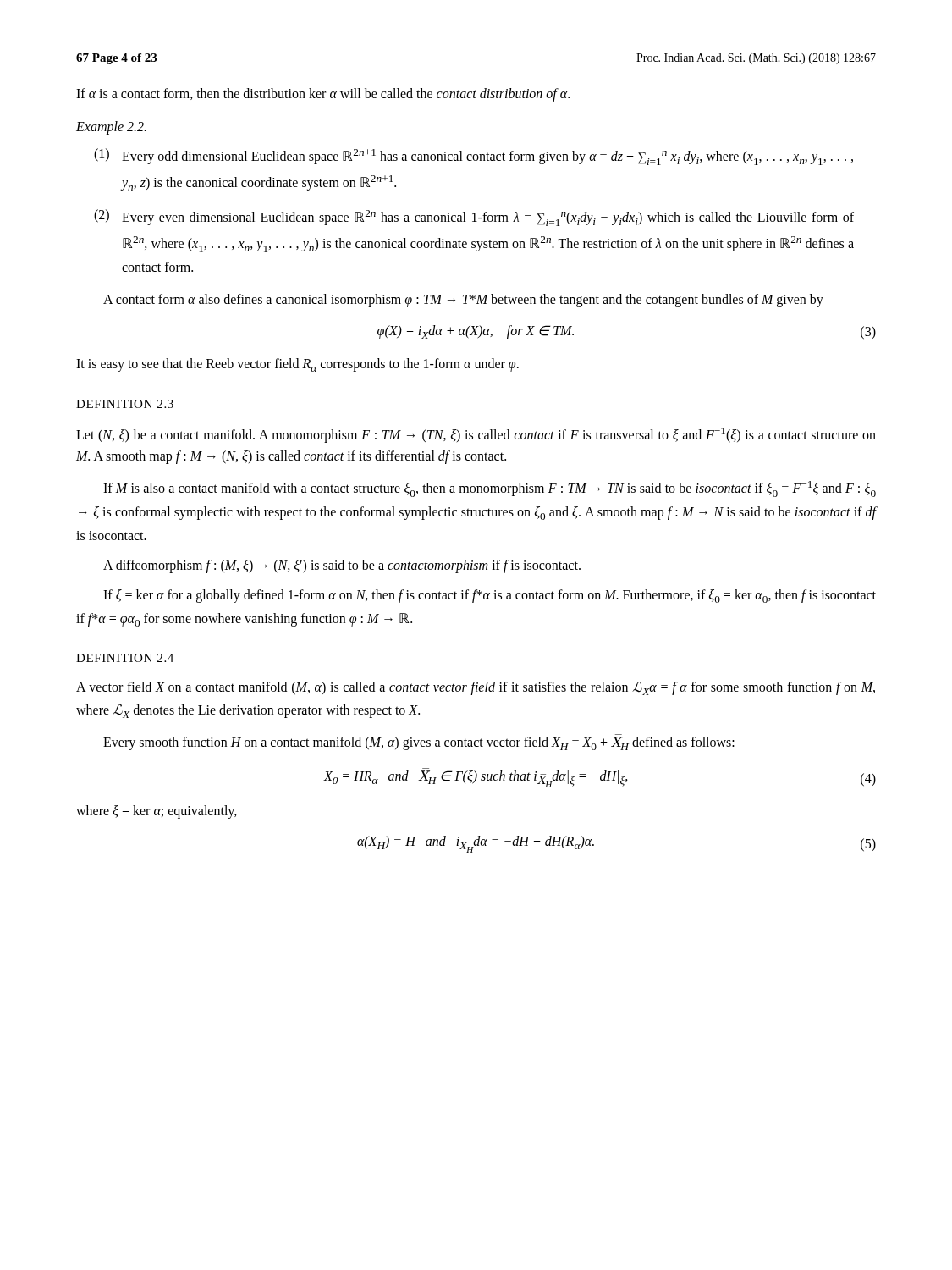Point to the block beginning "(1) Every odd dimensional Euclidean space"
This screenshot has height=1270, width=952.
[474, 170]
